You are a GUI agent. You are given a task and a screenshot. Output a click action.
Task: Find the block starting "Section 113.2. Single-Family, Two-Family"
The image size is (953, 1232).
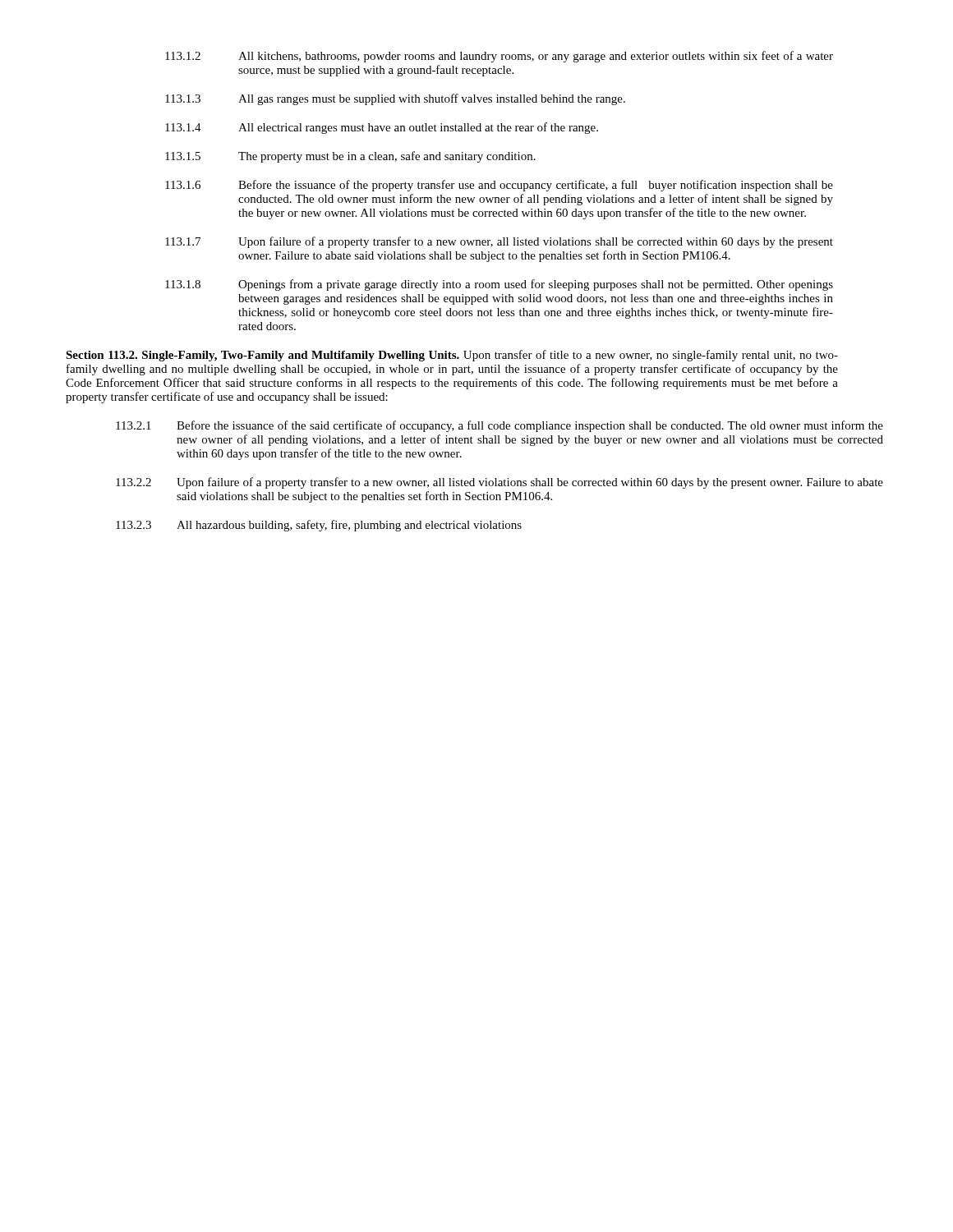tap(452, 376)
